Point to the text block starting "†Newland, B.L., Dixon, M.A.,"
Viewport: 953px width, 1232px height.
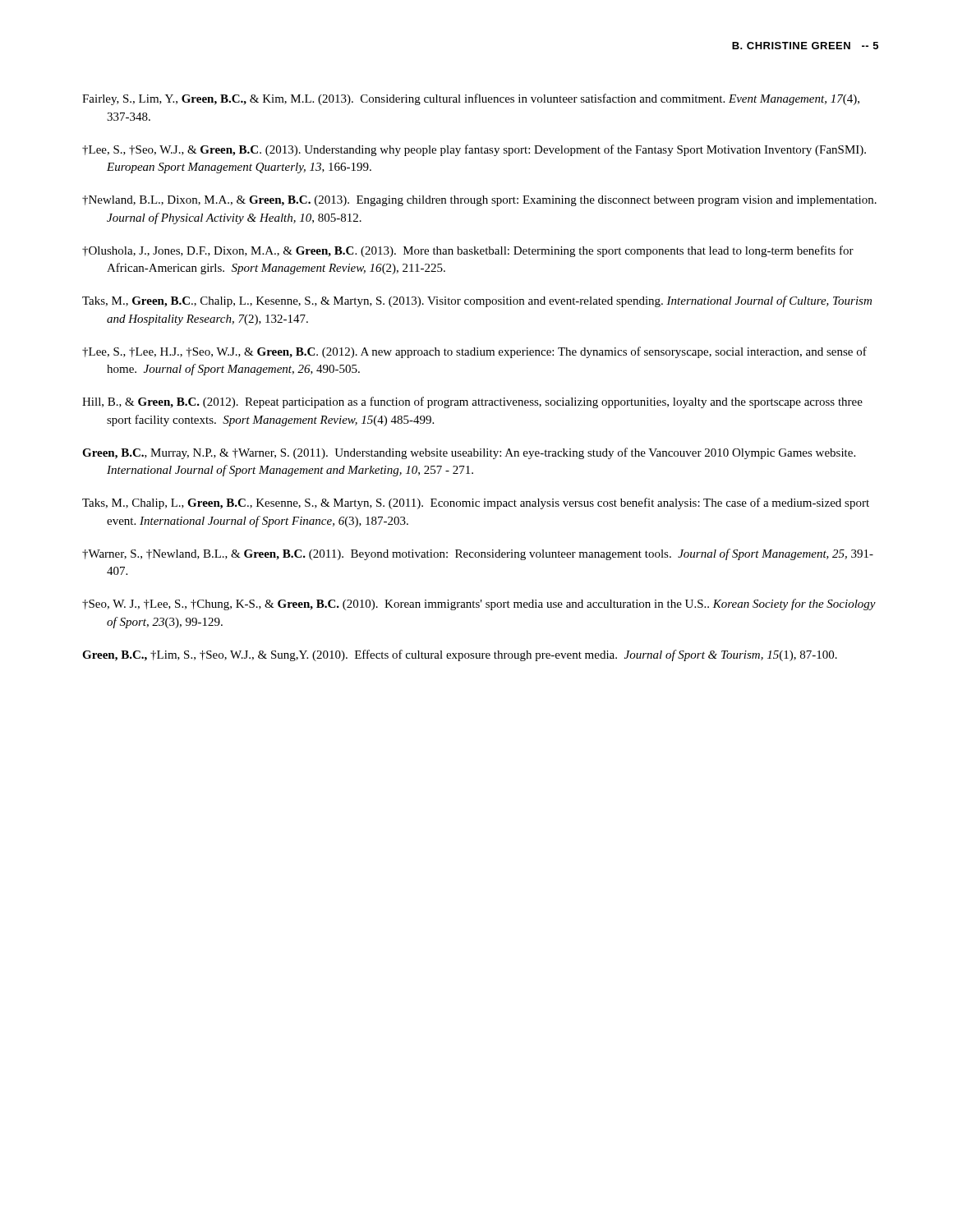point(481,209)
